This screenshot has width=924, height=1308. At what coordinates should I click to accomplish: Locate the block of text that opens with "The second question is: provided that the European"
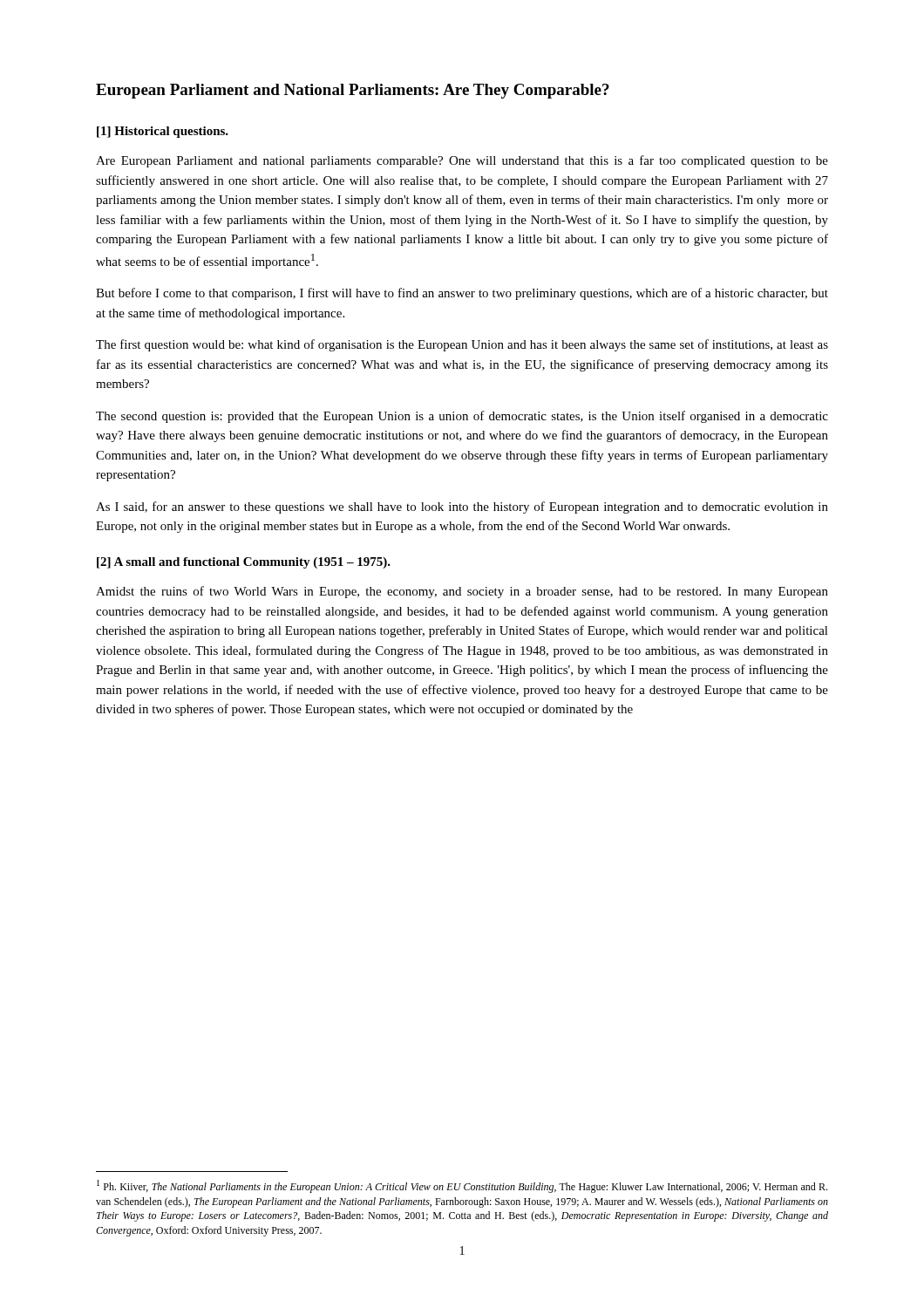tap(462, 445)
